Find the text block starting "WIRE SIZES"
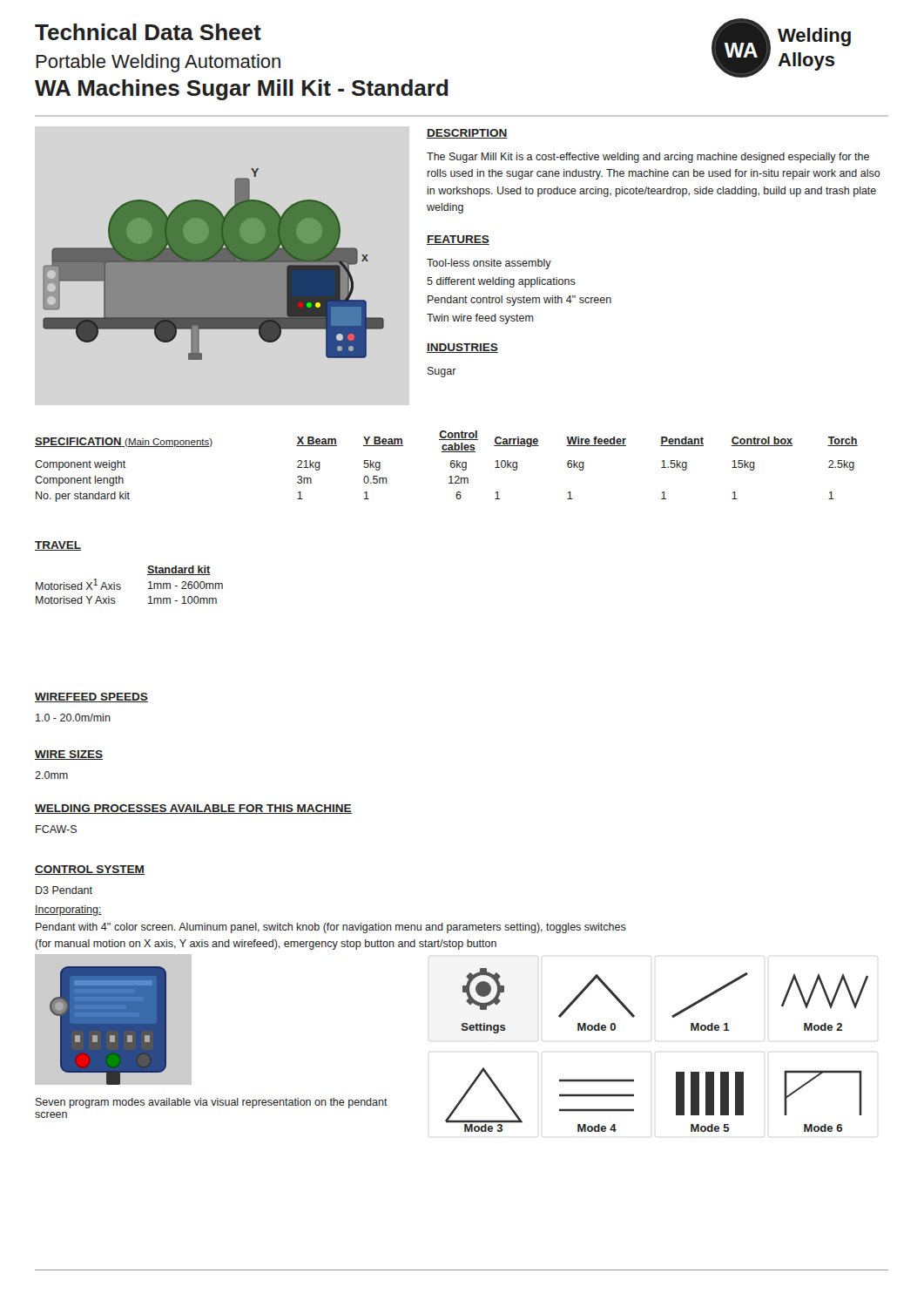Image resolution: width=924 pixels, height=1307 pixels. click(x=69, y=754)
